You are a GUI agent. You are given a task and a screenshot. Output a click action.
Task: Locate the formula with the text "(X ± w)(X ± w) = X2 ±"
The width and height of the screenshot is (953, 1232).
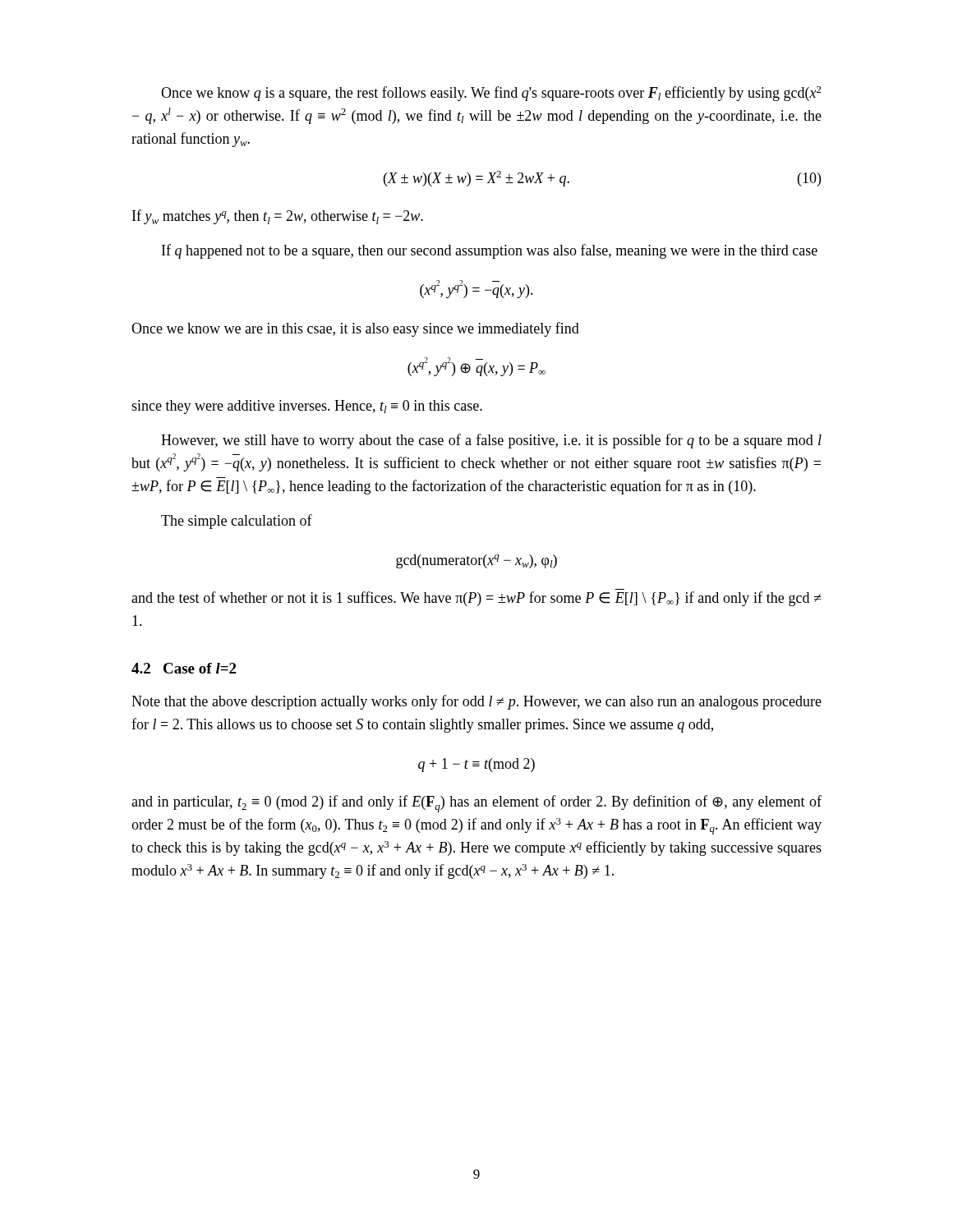click(476, 178)
